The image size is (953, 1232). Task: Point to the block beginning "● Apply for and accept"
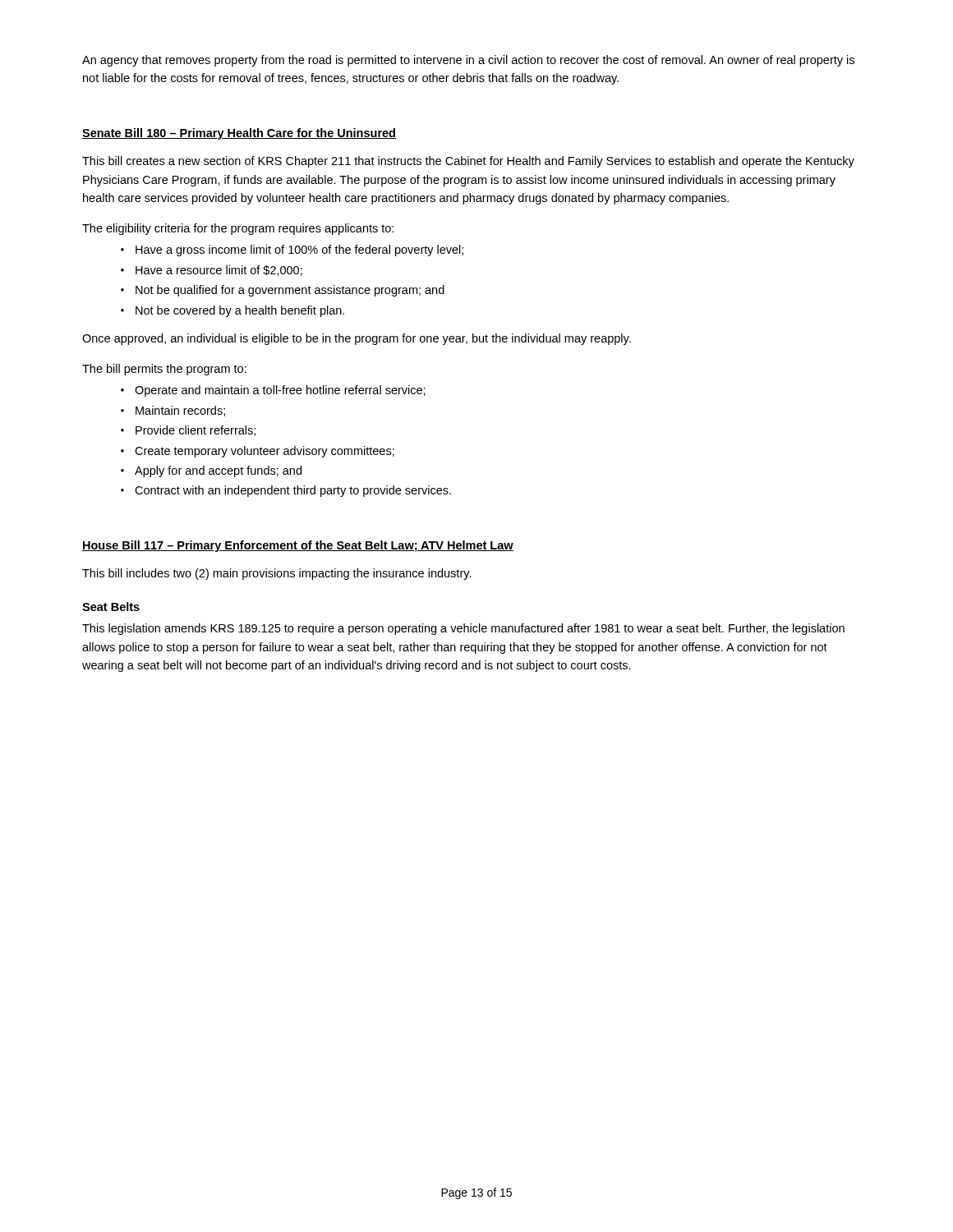pyautogui.click(x=211, y=471)
